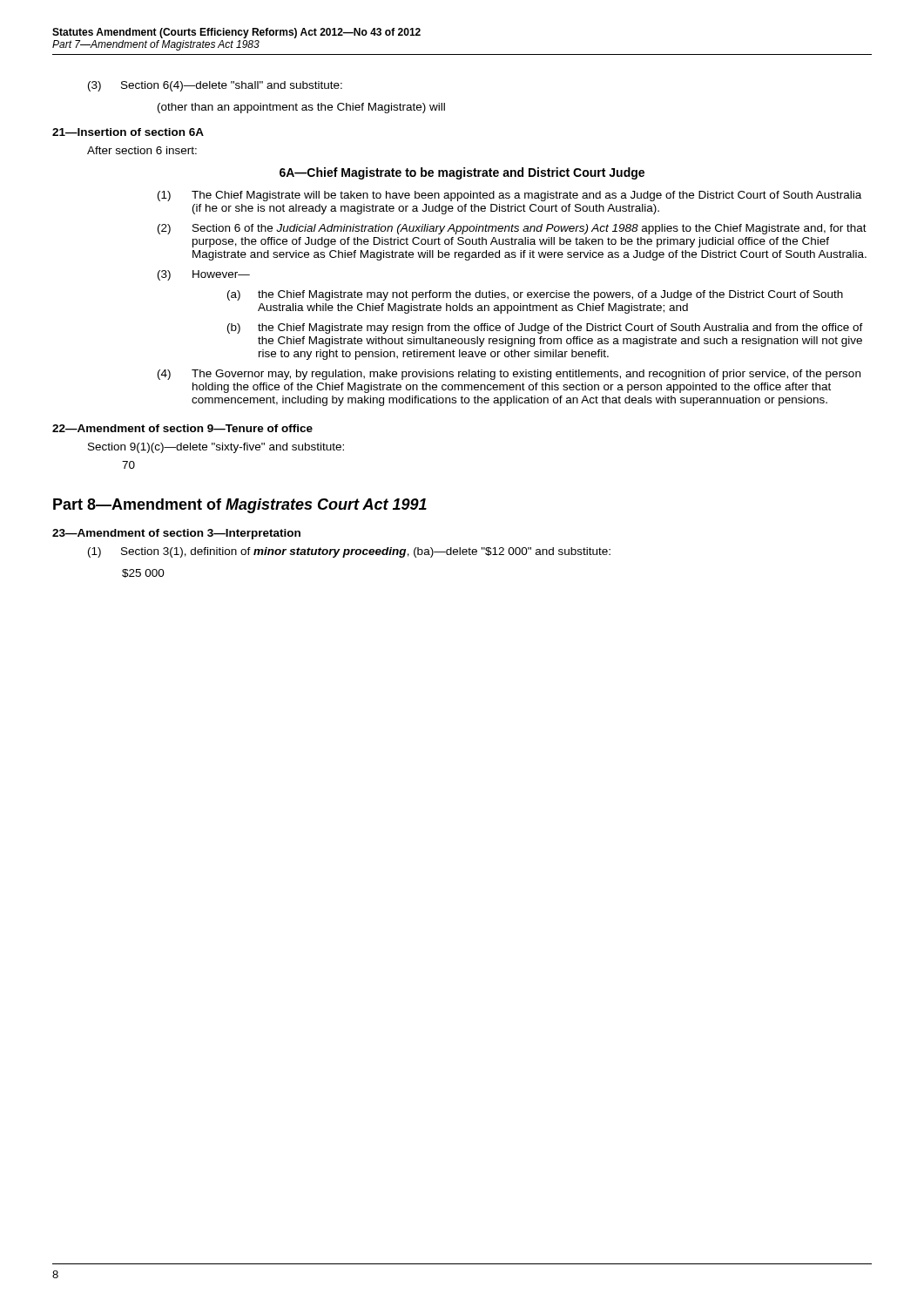Find the section header that says "Part 8—Amendment of Magistrates Court Act 1991"
The height and width of the screenshot is (1307, 924).
pyautogui.click(x=240, y=505)
